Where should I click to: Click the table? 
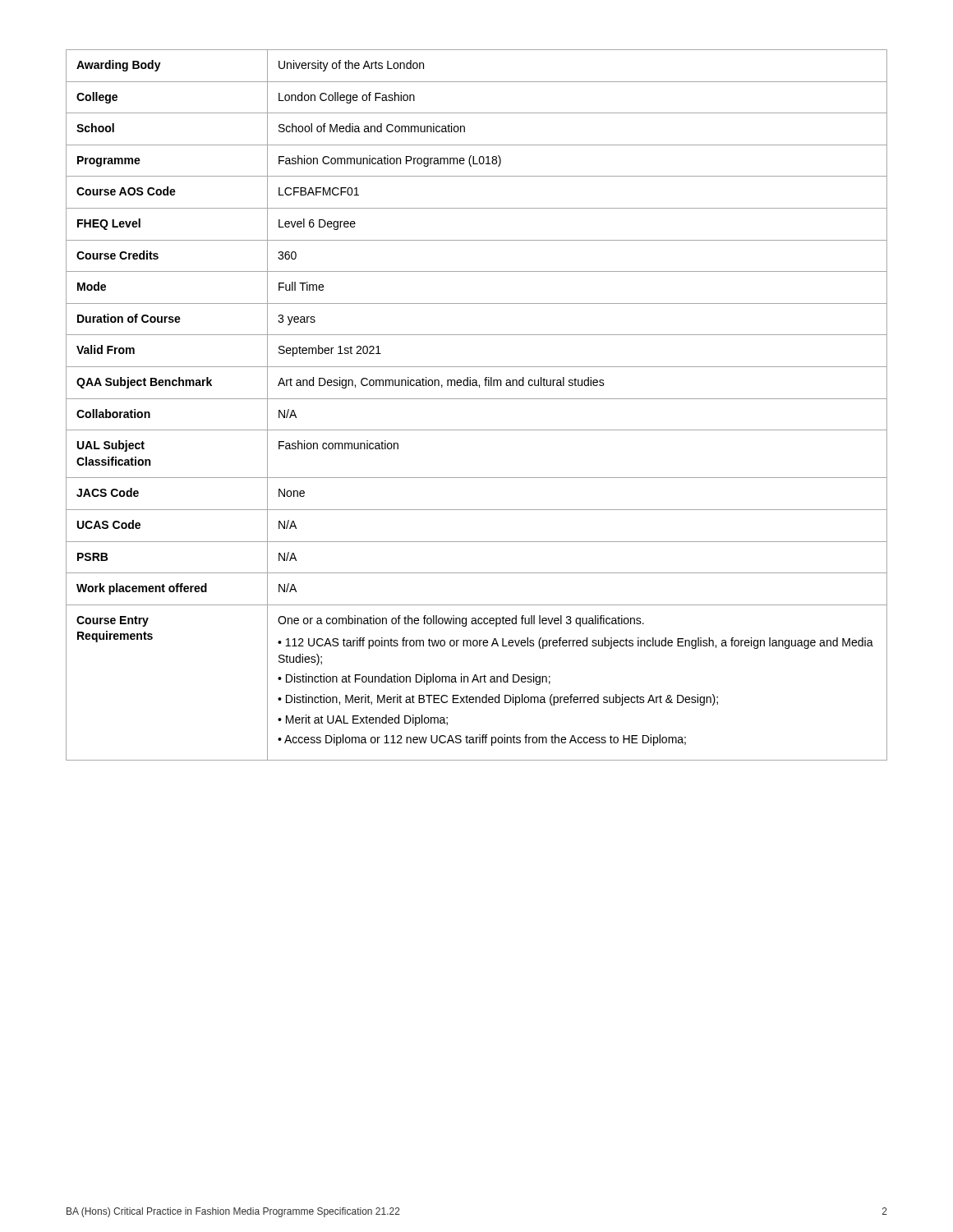point(476,405)
